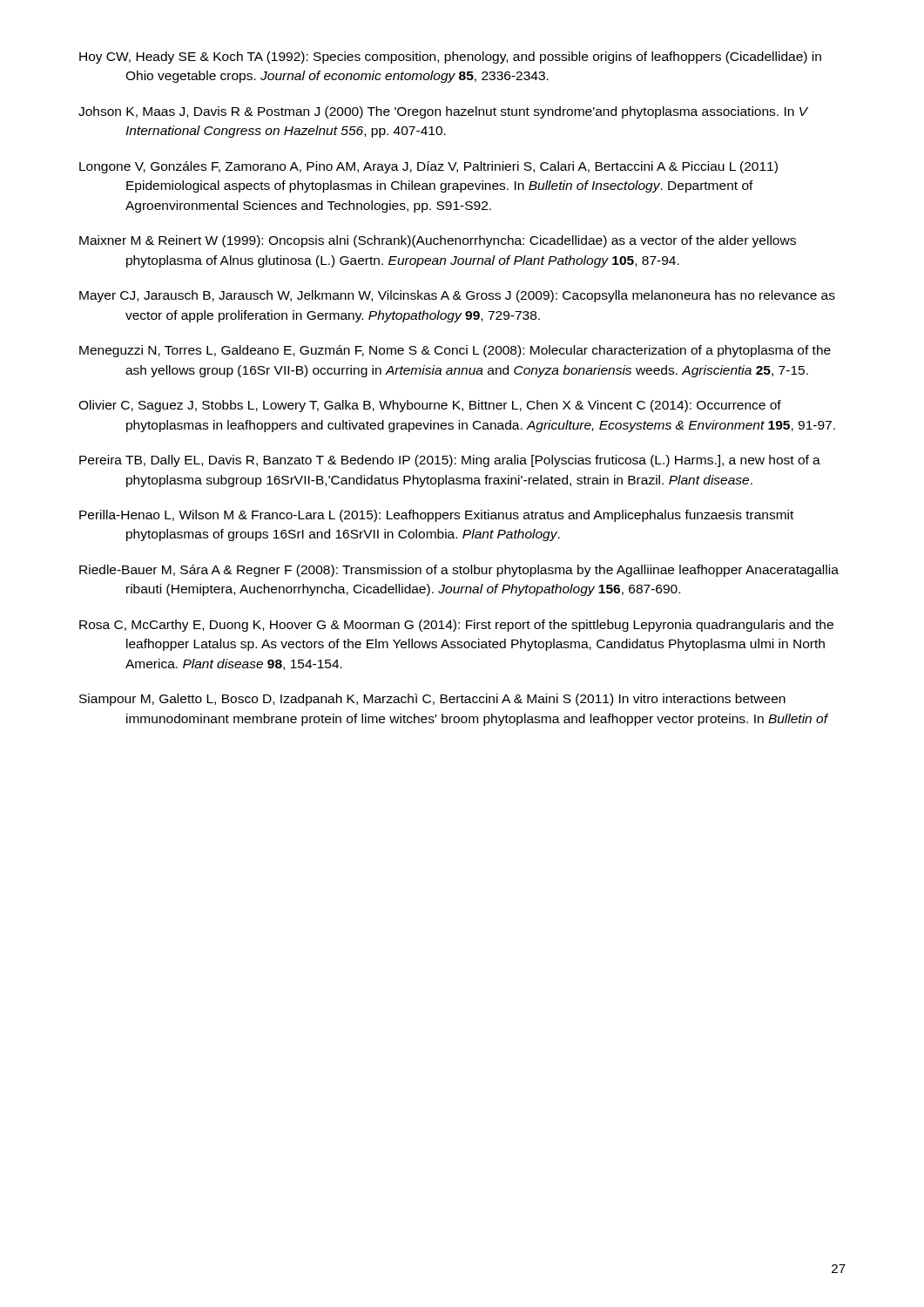
Task: Find the region starting "Meneguzzi N, Torres L, Galdeano"
Action: point(455,360)
